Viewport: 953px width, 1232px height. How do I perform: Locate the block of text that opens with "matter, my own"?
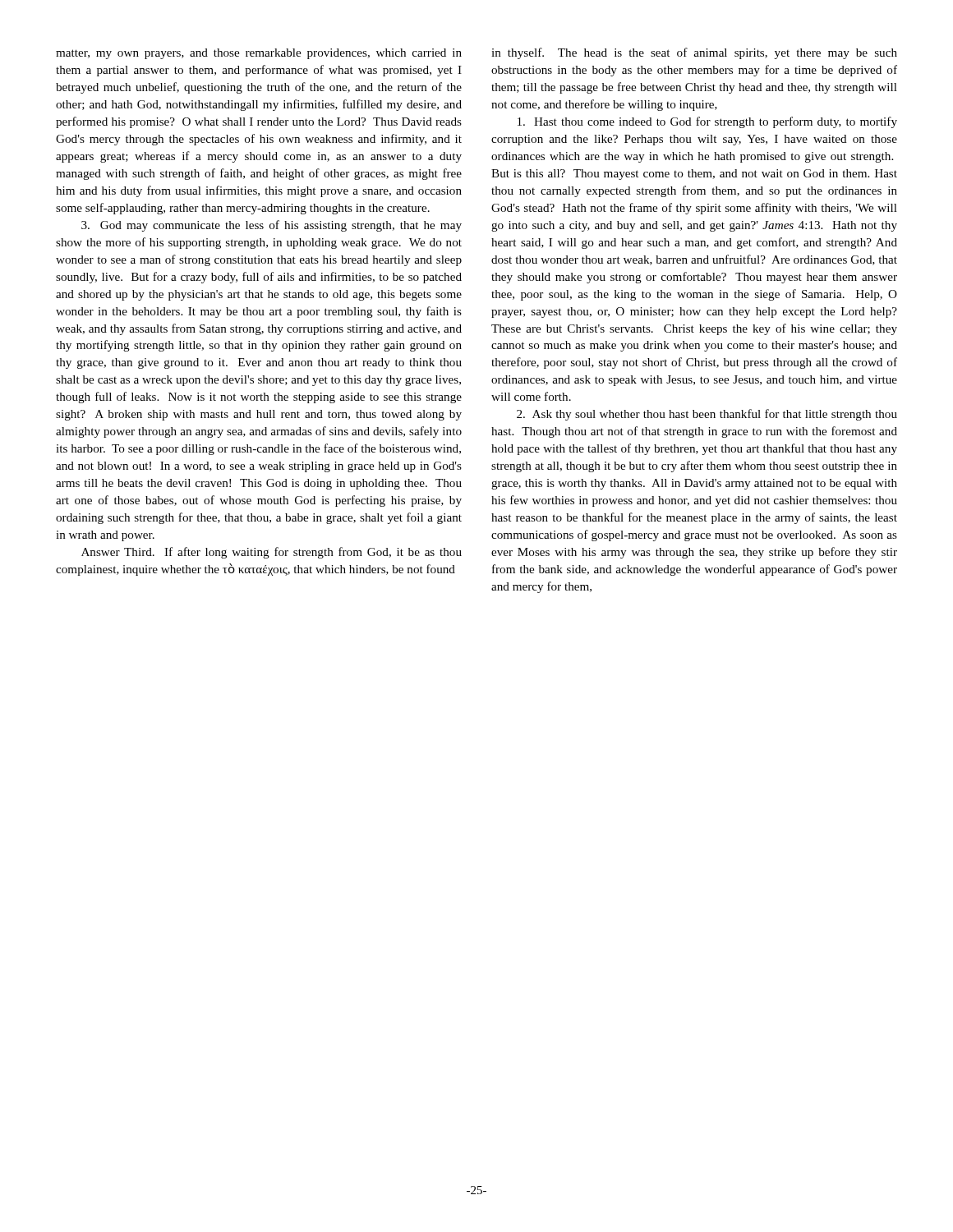coord(259,311)
